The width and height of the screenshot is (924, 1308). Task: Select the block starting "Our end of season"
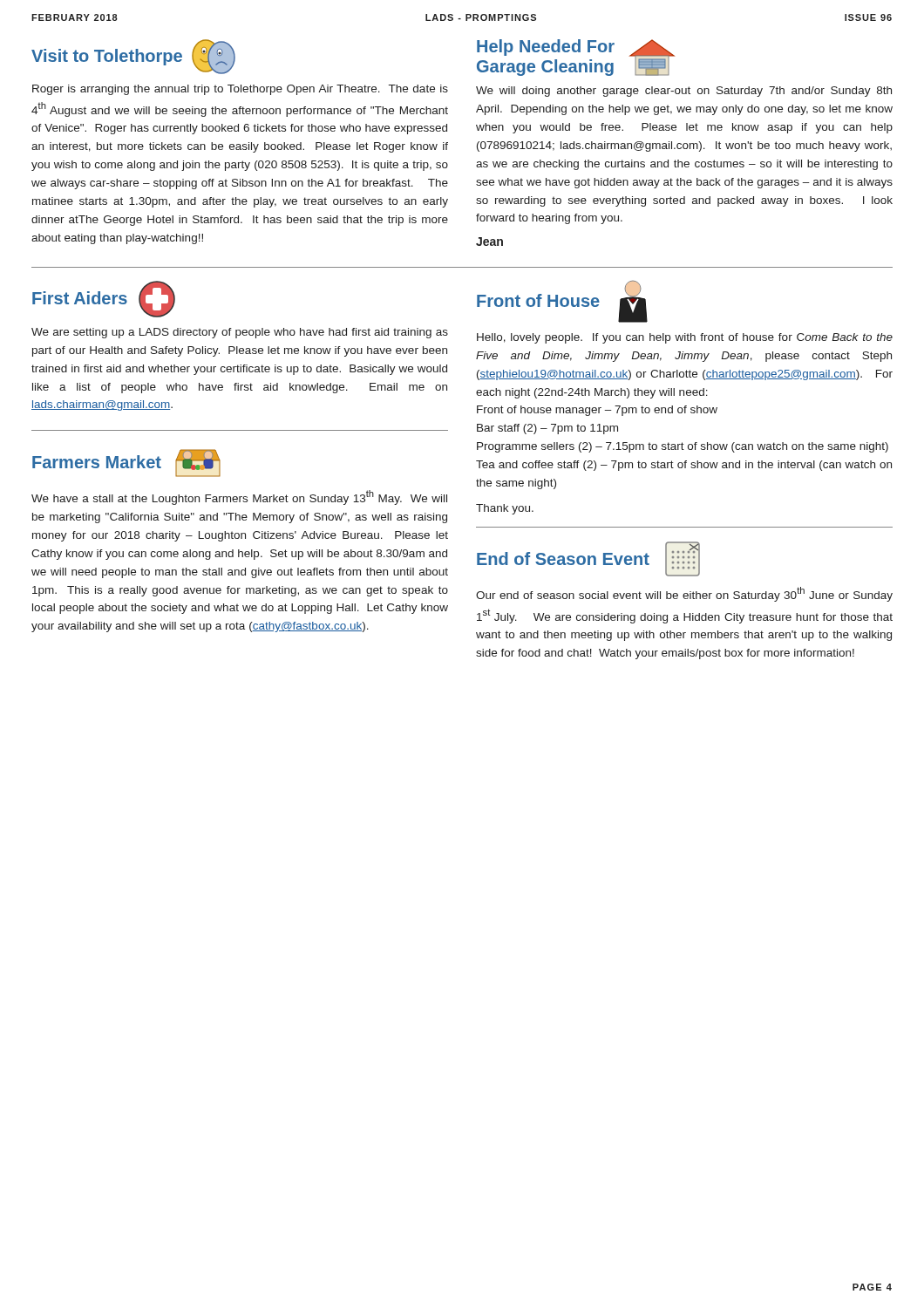click(x=684, y=622)
